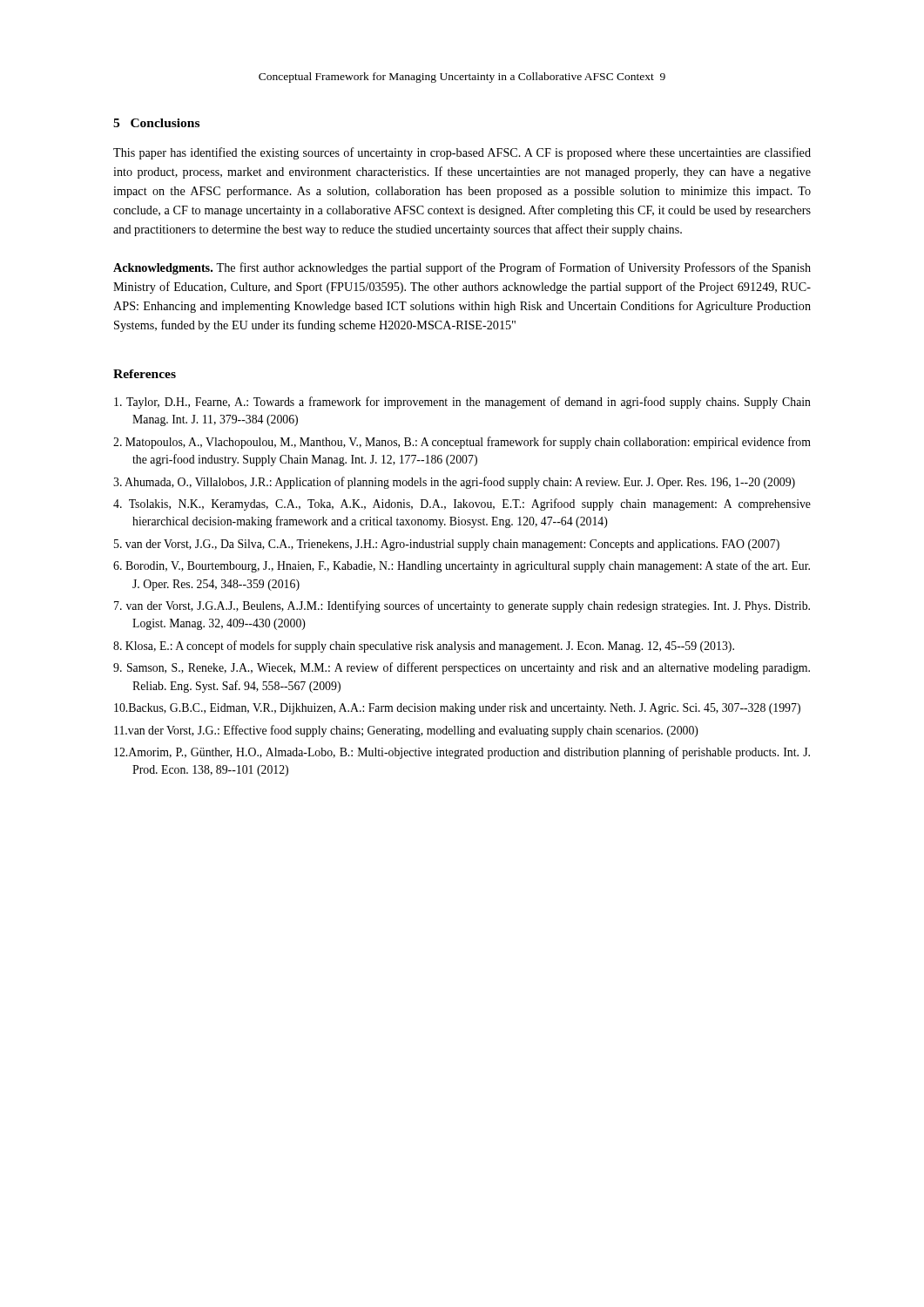Select the text block starting "5 Conclusions"
Image resolution: width=924 pixels, height=1307 pixels.
[157, 122]
